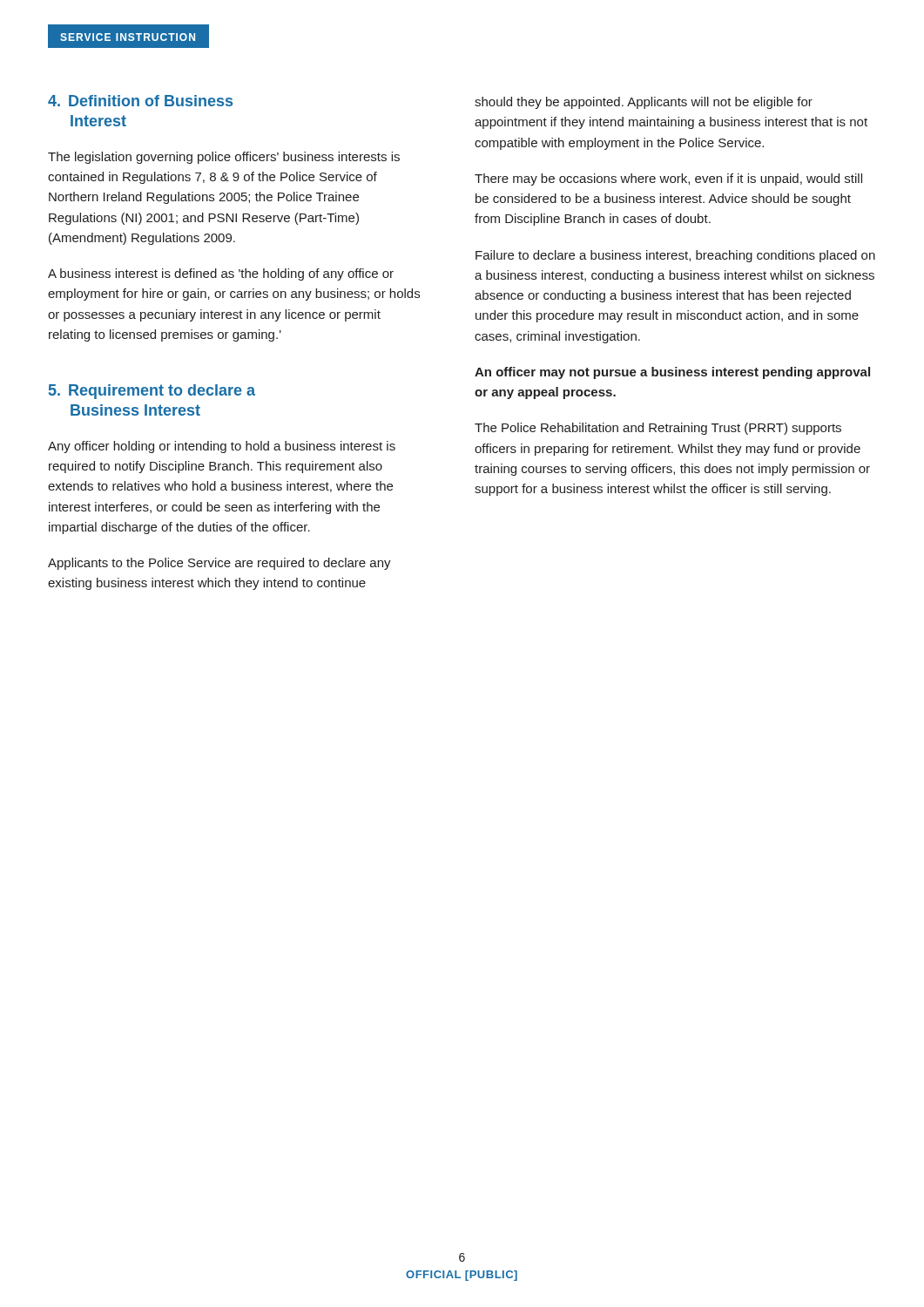Click on the text starting "4.Definition of Business Interest"

[x=235, y=112]
